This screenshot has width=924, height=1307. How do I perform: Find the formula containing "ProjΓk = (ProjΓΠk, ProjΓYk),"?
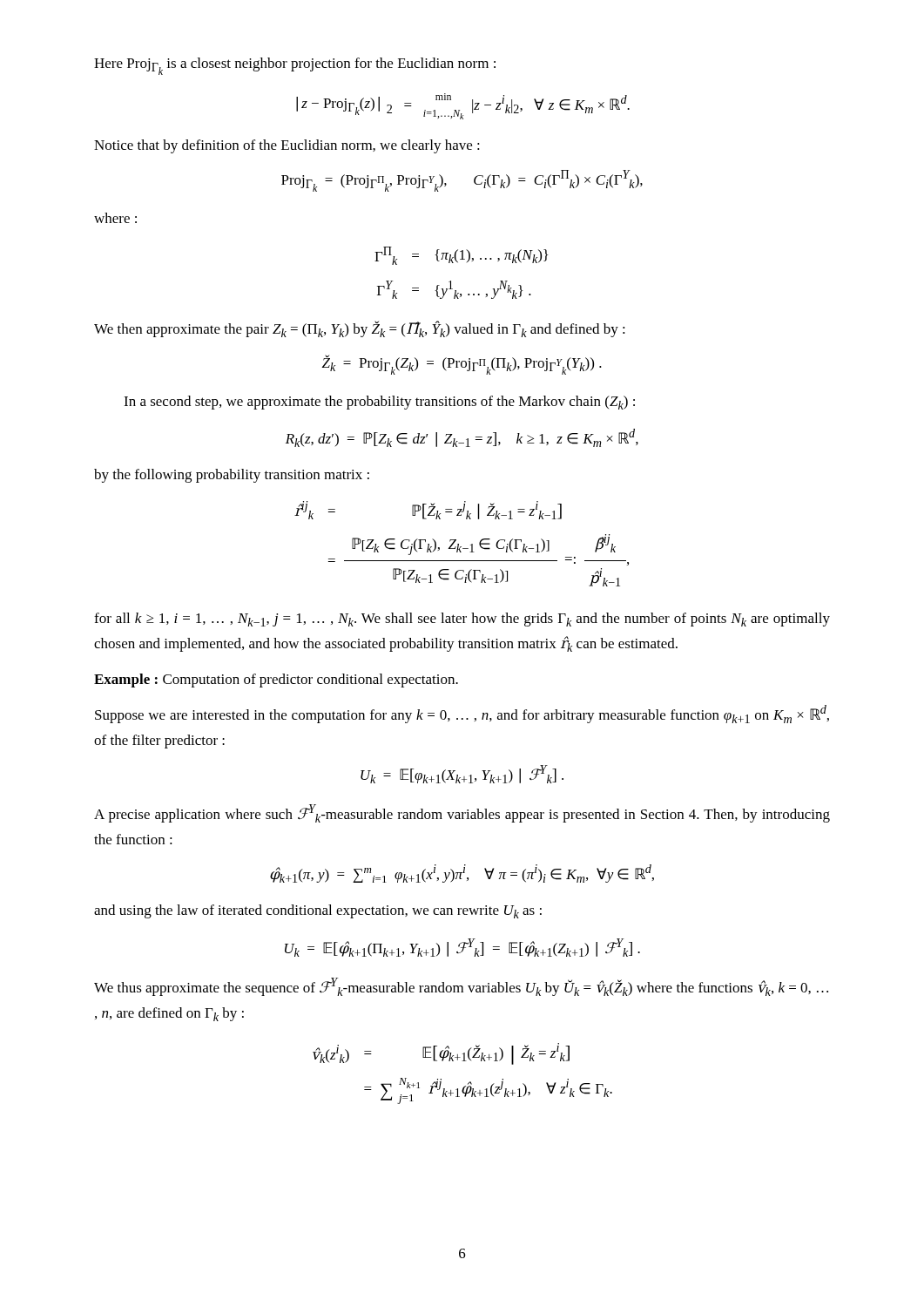click(462, 181)
